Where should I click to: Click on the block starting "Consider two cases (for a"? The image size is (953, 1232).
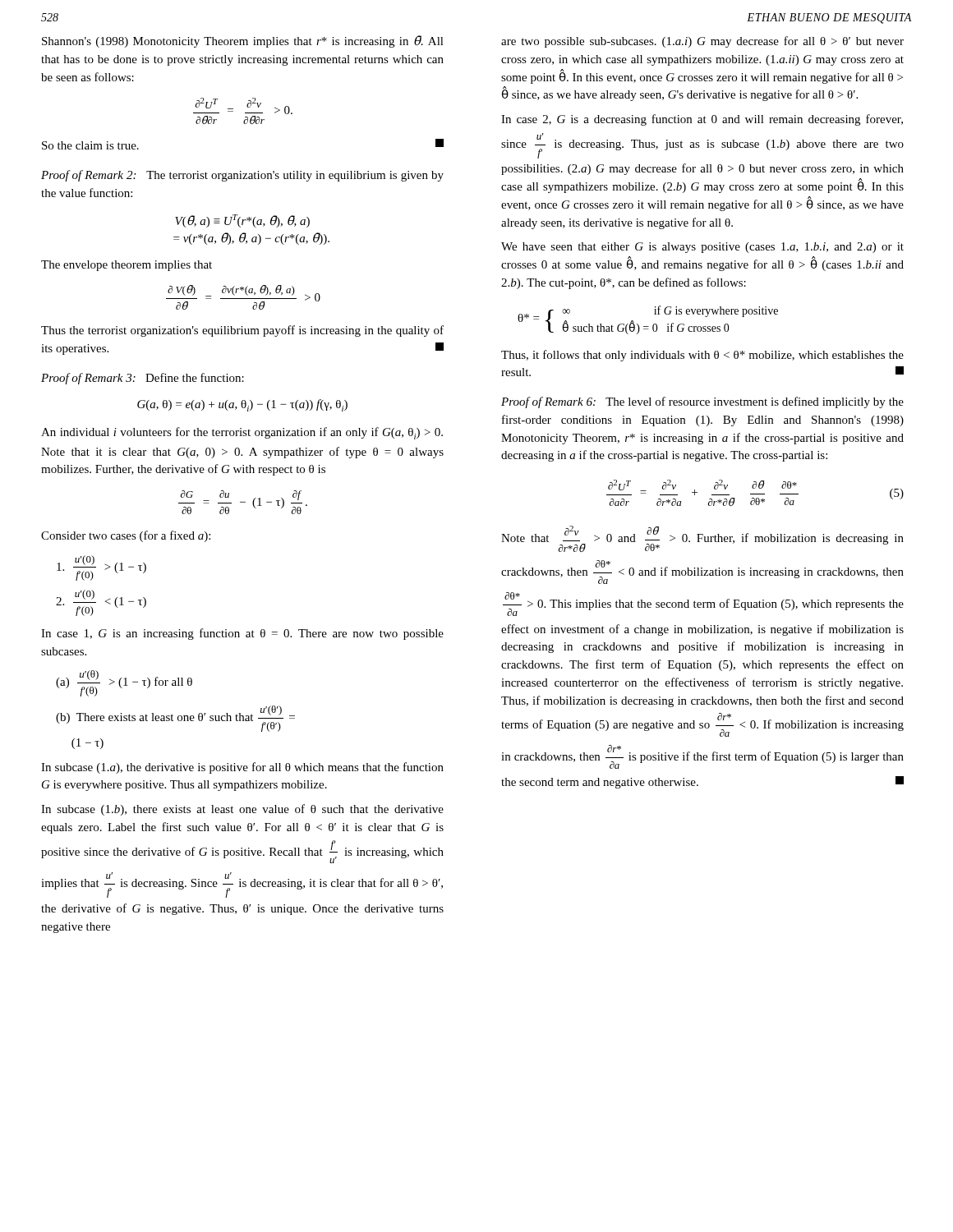(126, 536)
